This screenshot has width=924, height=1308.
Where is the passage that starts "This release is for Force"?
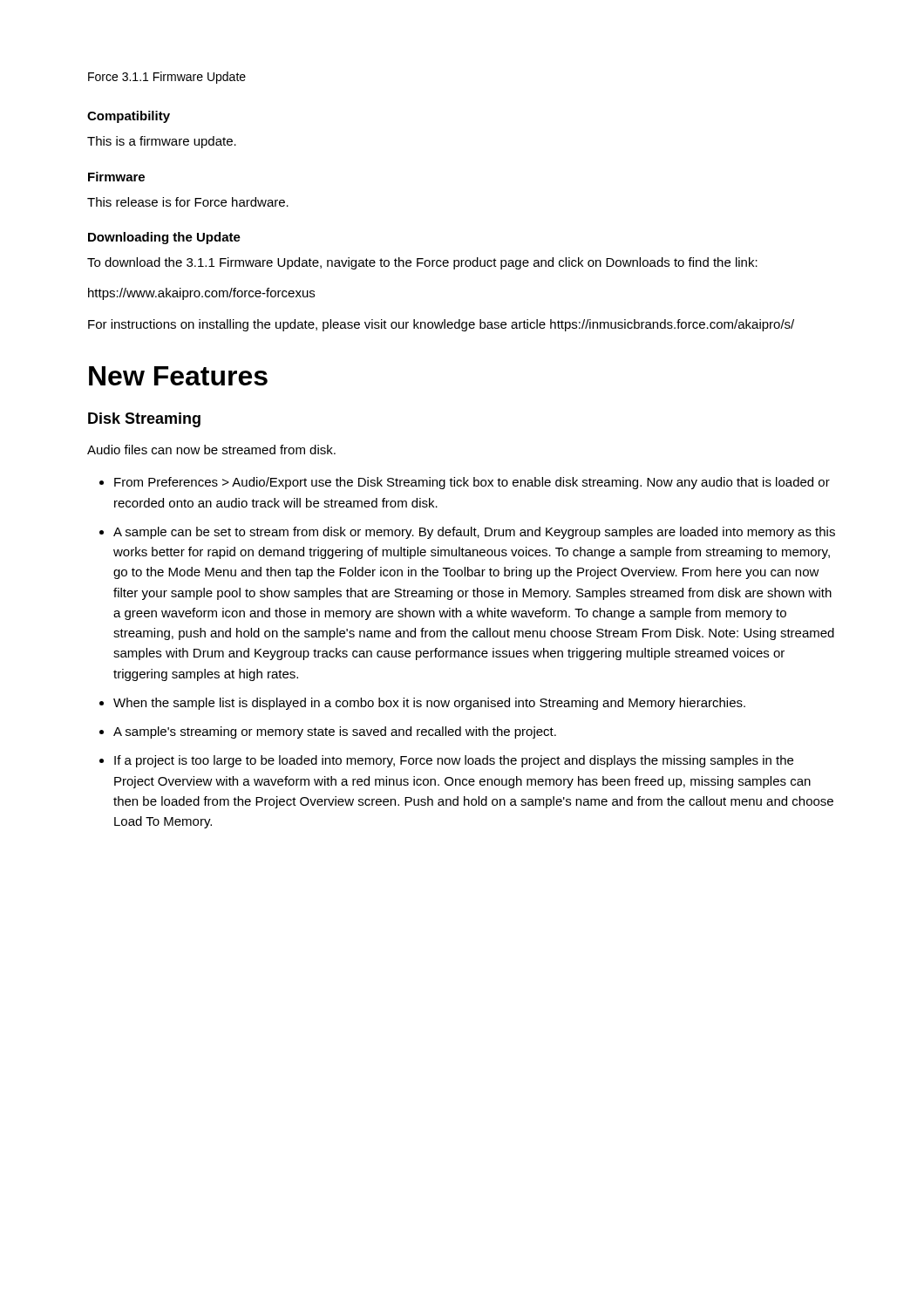(x=188, y=201)
